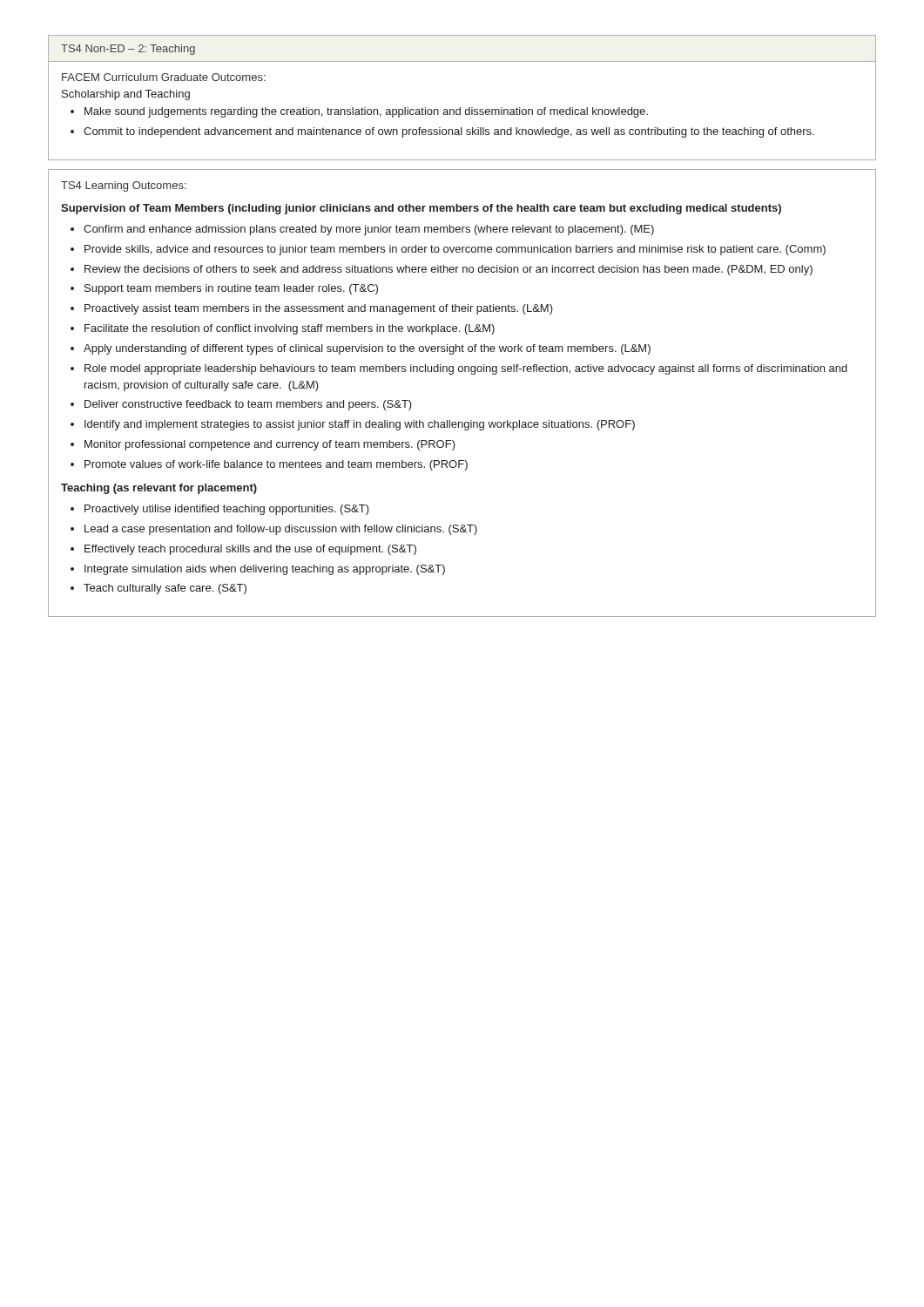
Task: Click on the element starting "Proactively assist team"
Action: [x=318, y=308]
